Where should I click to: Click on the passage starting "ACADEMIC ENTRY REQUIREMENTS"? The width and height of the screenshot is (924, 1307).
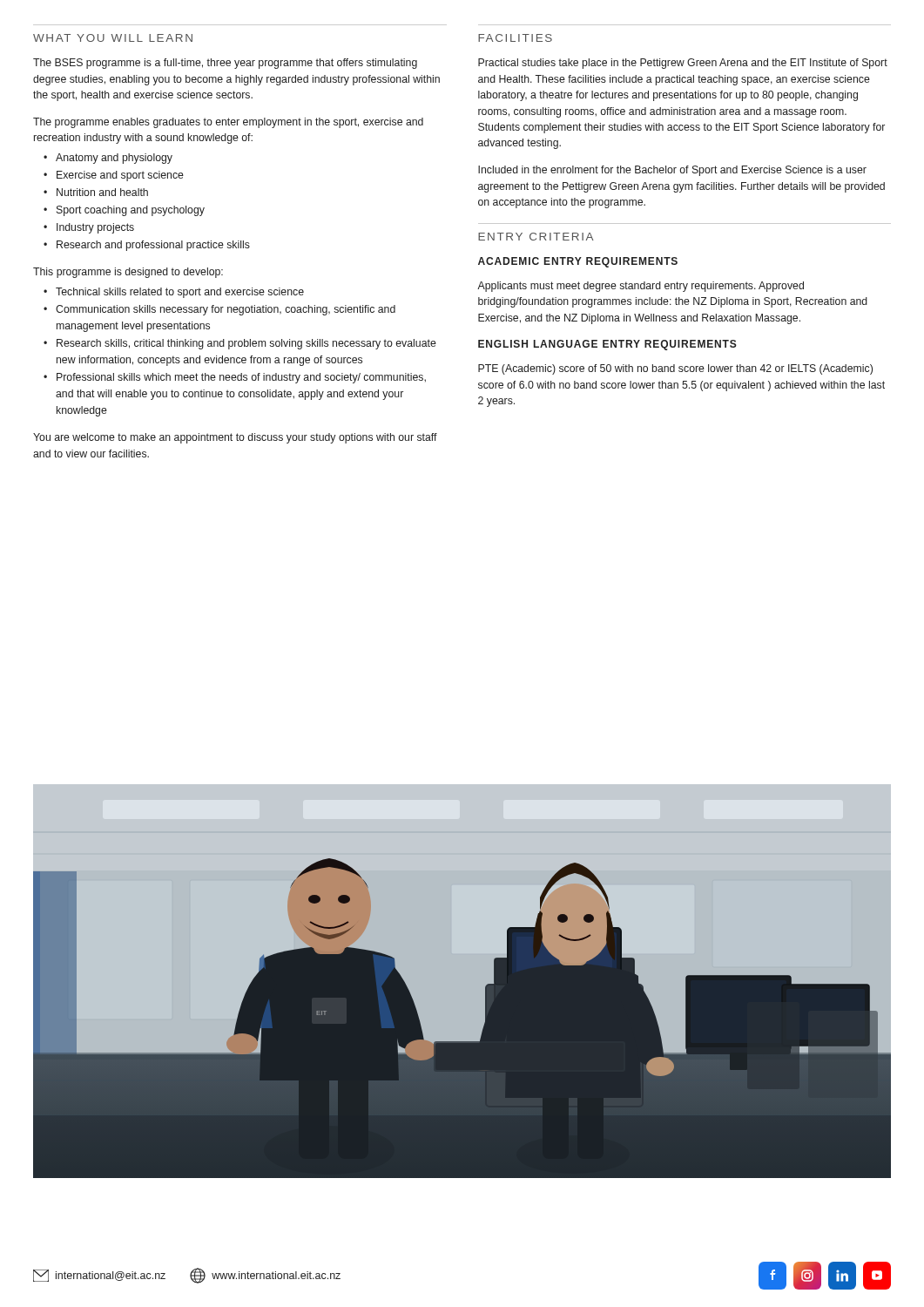(x=684, y=261)
